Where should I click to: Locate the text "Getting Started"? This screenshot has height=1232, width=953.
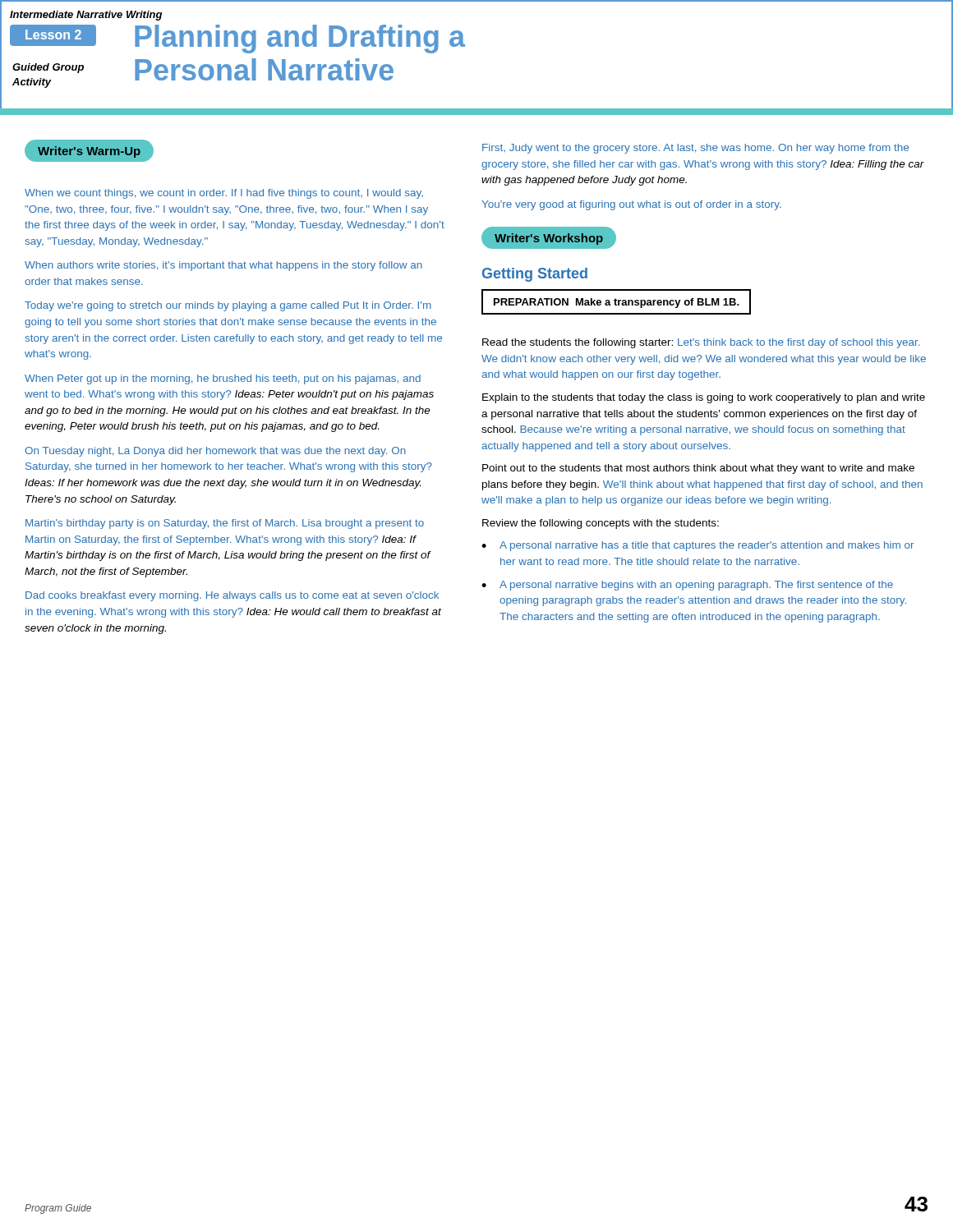[535, 274]
